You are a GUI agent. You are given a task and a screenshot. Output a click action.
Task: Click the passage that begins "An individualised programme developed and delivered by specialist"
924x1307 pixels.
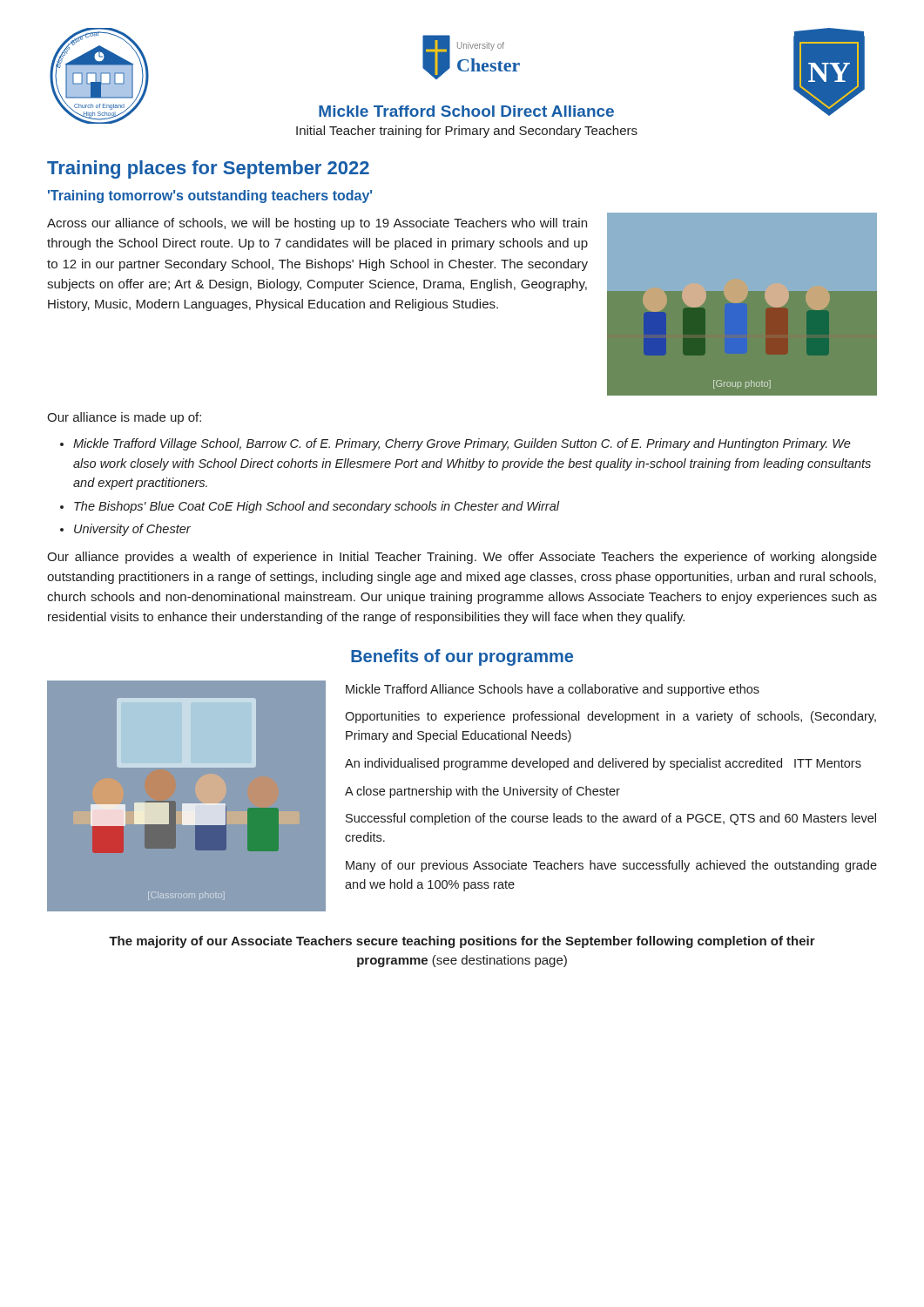coord(603,763)
